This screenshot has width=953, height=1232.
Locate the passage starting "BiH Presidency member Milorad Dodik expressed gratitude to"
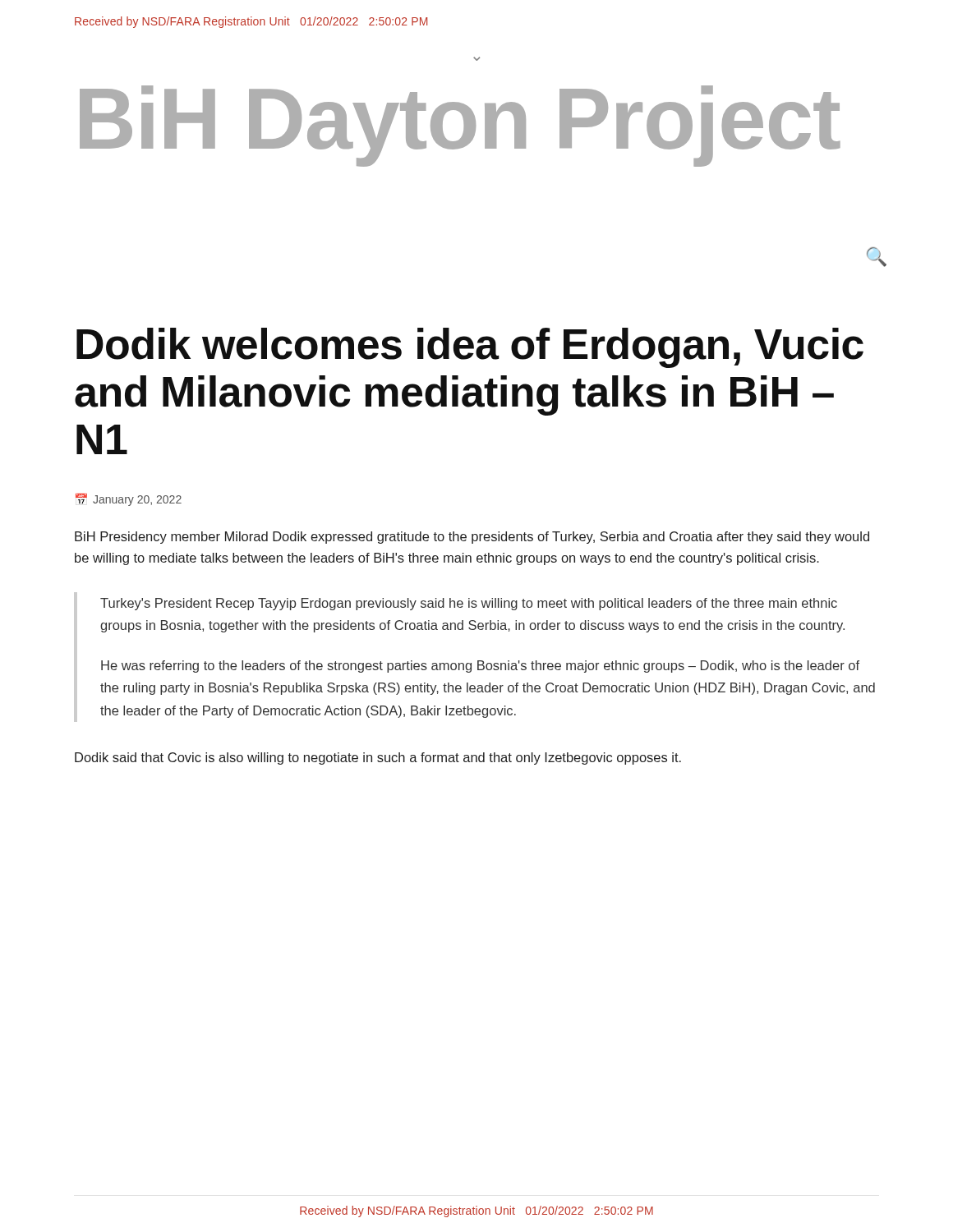point(472,547)
